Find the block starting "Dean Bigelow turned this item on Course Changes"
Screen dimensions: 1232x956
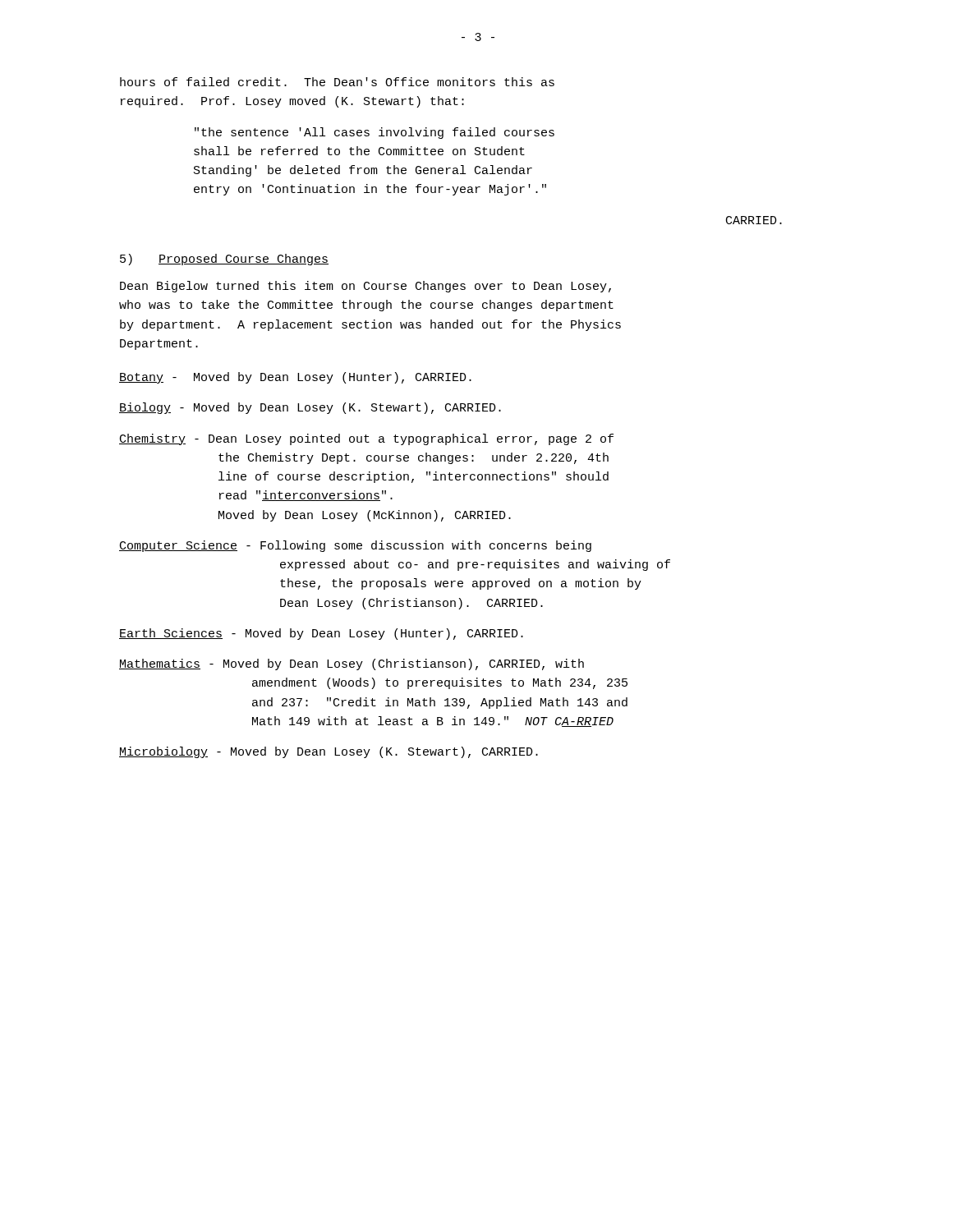(370, 316)
